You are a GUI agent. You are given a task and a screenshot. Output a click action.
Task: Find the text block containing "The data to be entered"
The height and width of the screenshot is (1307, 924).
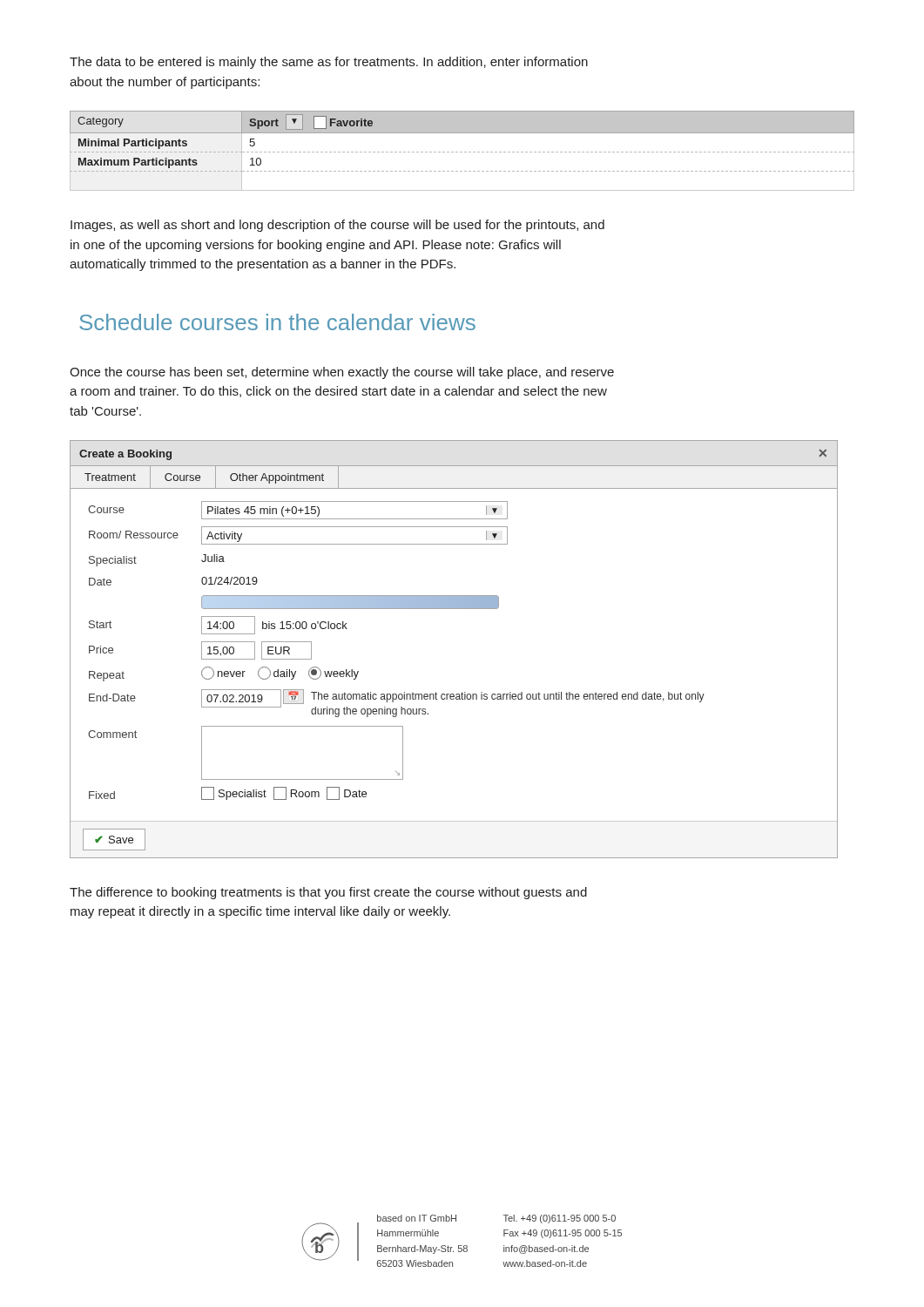[329, 71]
